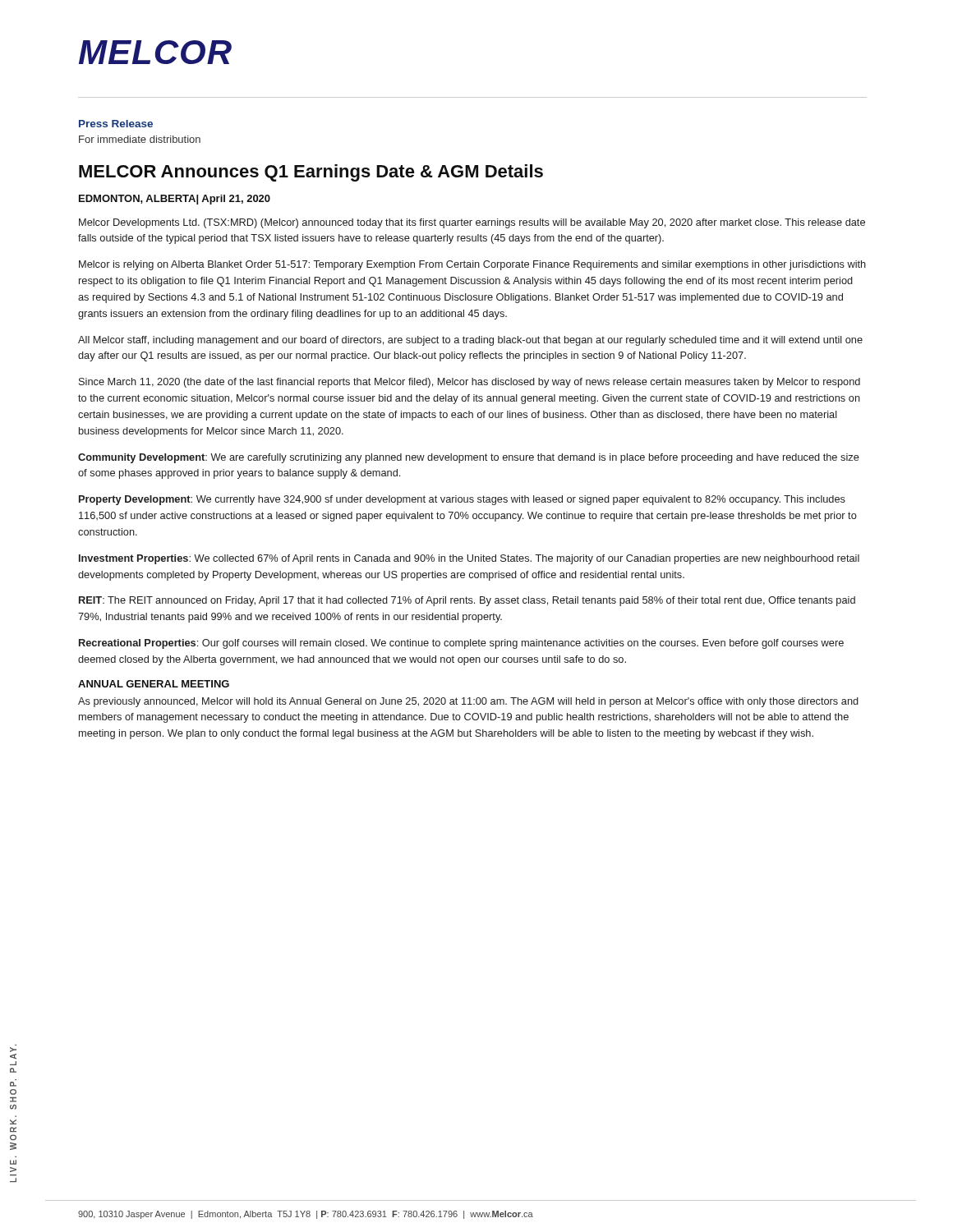
Task: Select the logo
Action: [472, 53]
